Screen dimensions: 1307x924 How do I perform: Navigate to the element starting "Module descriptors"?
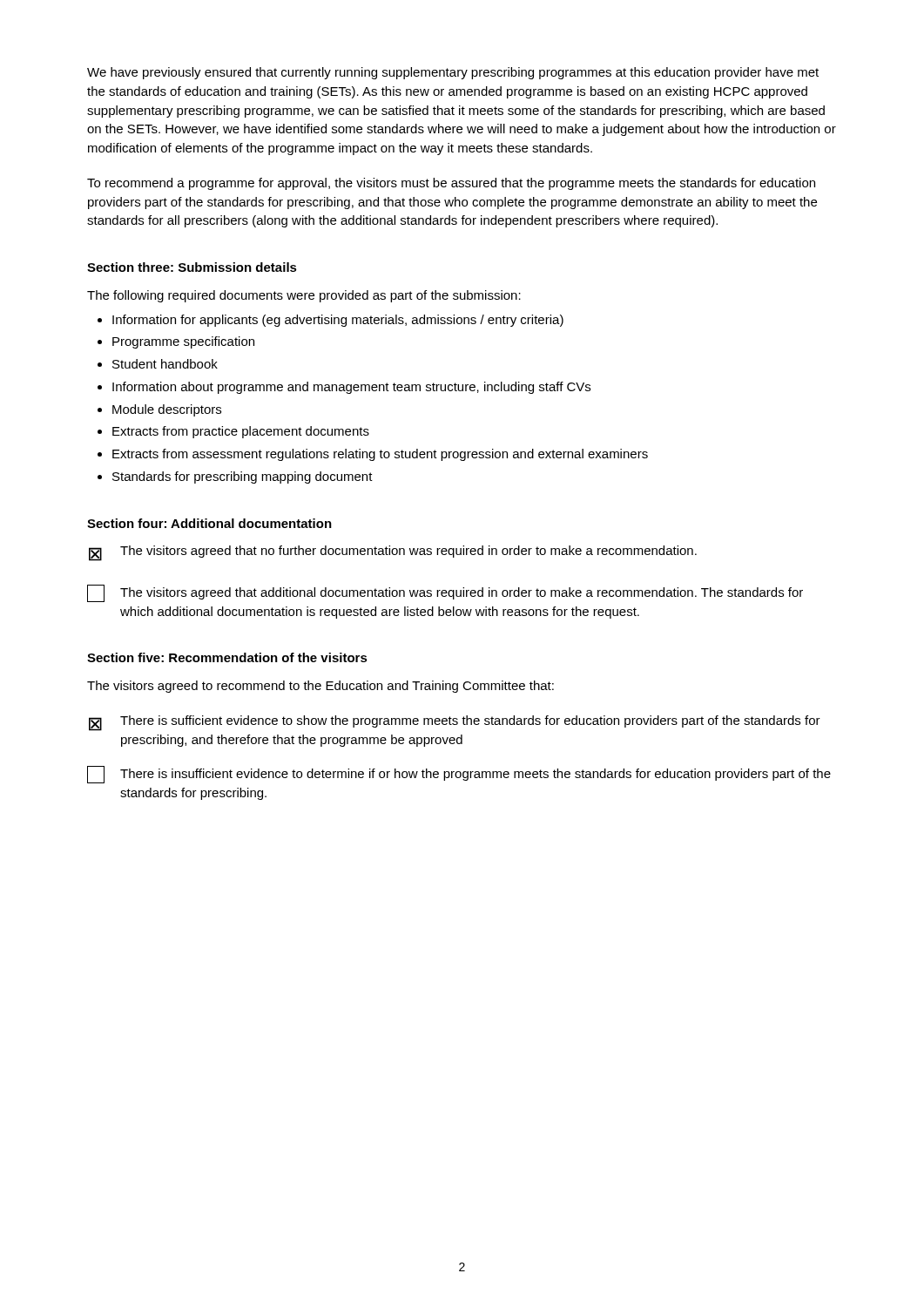pyautogui.click(x=167, y=409)
